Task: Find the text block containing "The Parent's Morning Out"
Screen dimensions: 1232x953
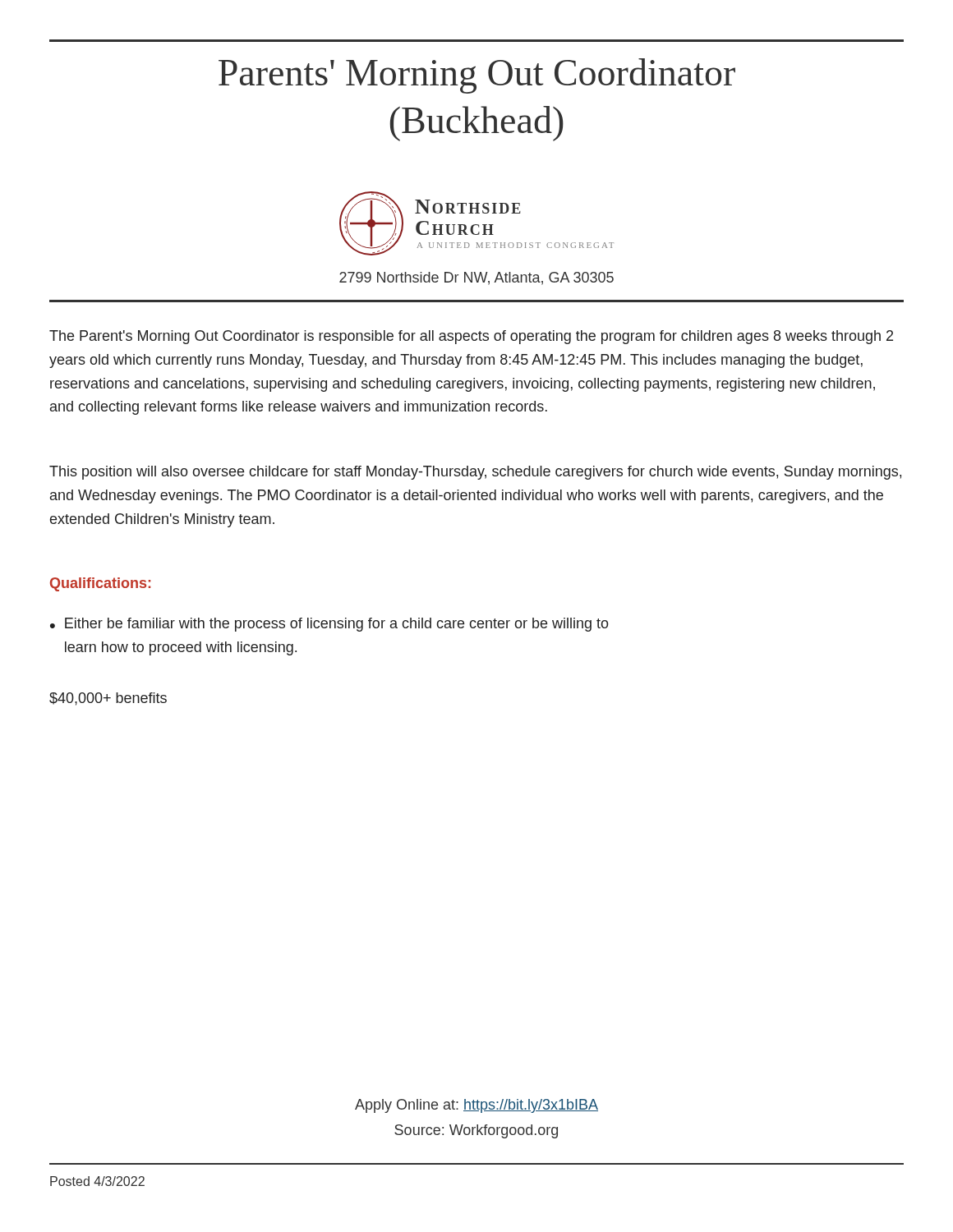Action: tap(472, 371)
